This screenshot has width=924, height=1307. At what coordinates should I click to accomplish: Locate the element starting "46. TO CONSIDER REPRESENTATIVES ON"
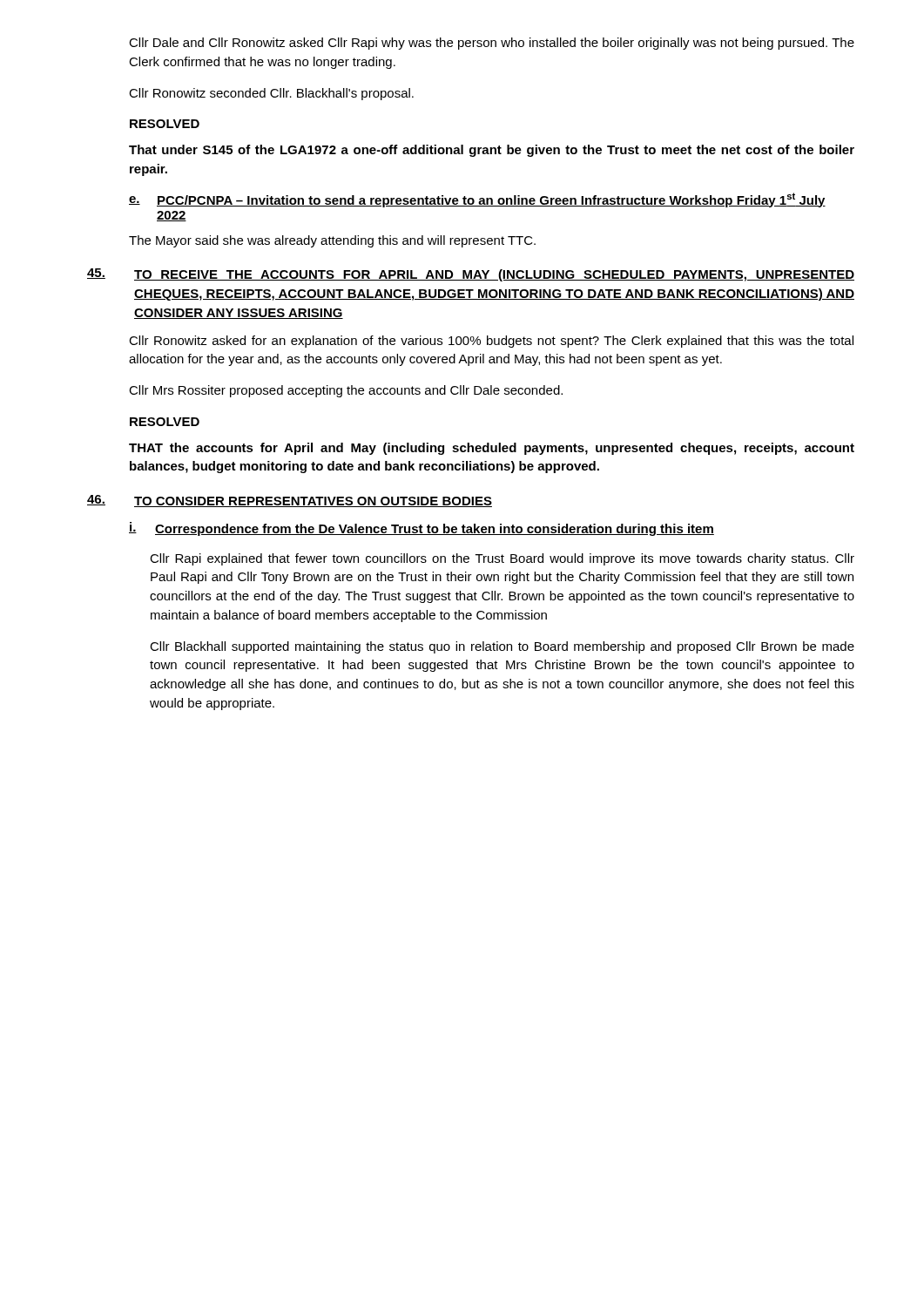click(x=290, y=501)
